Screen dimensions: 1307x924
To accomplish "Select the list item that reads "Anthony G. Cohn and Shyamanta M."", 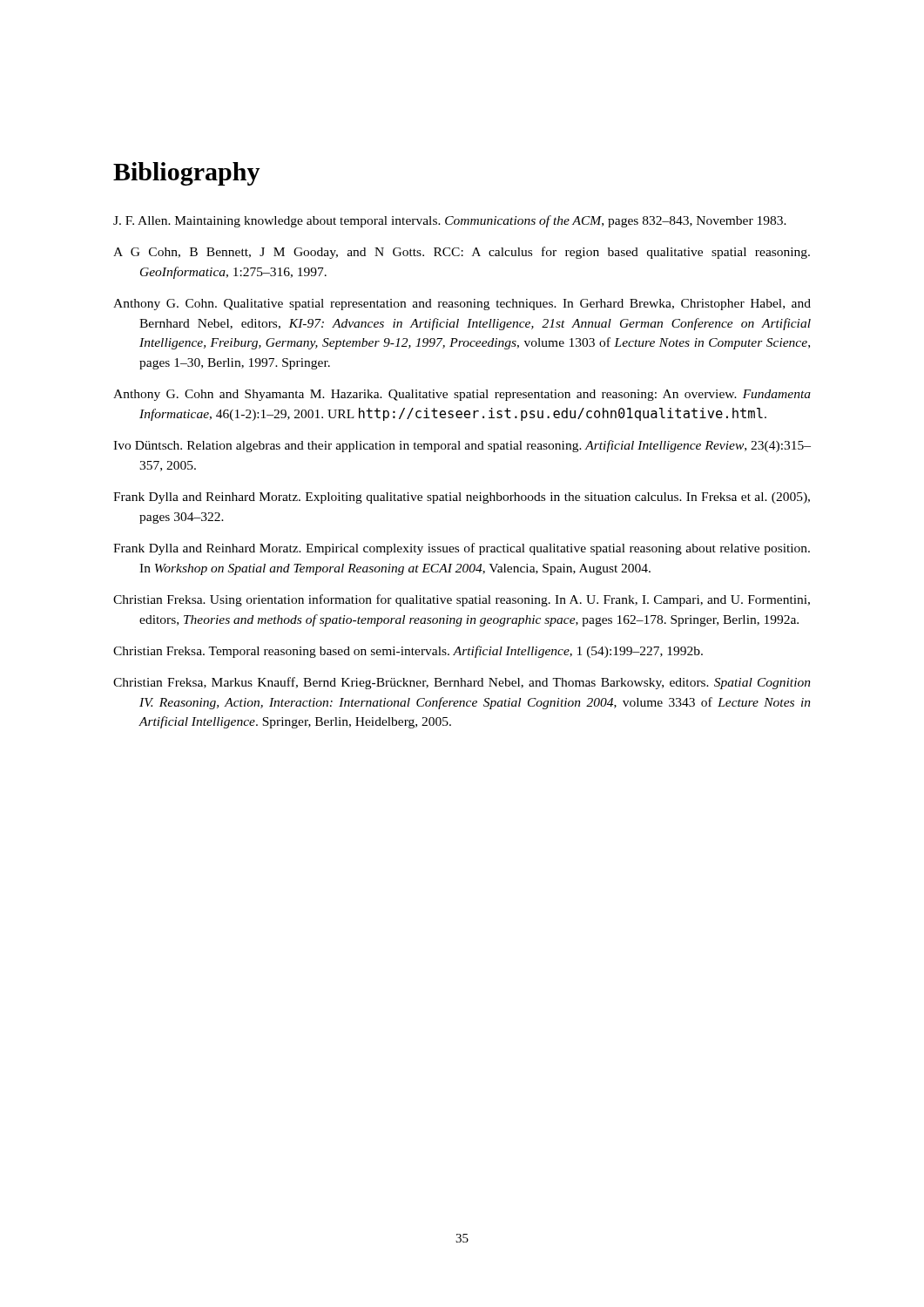I will [462, 404].
